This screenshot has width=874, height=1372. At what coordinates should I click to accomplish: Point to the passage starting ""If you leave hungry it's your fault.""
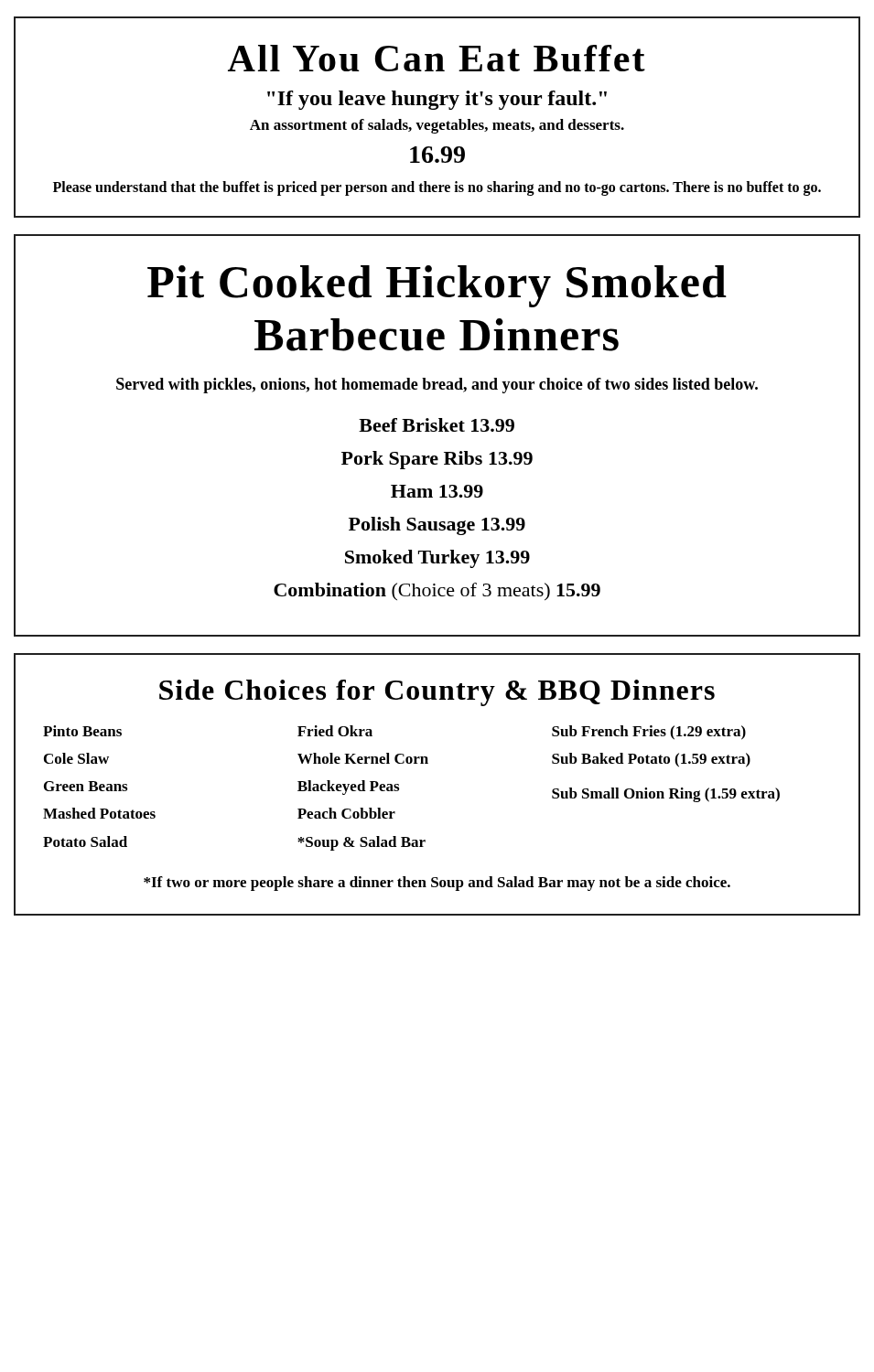tap(437, 98)
